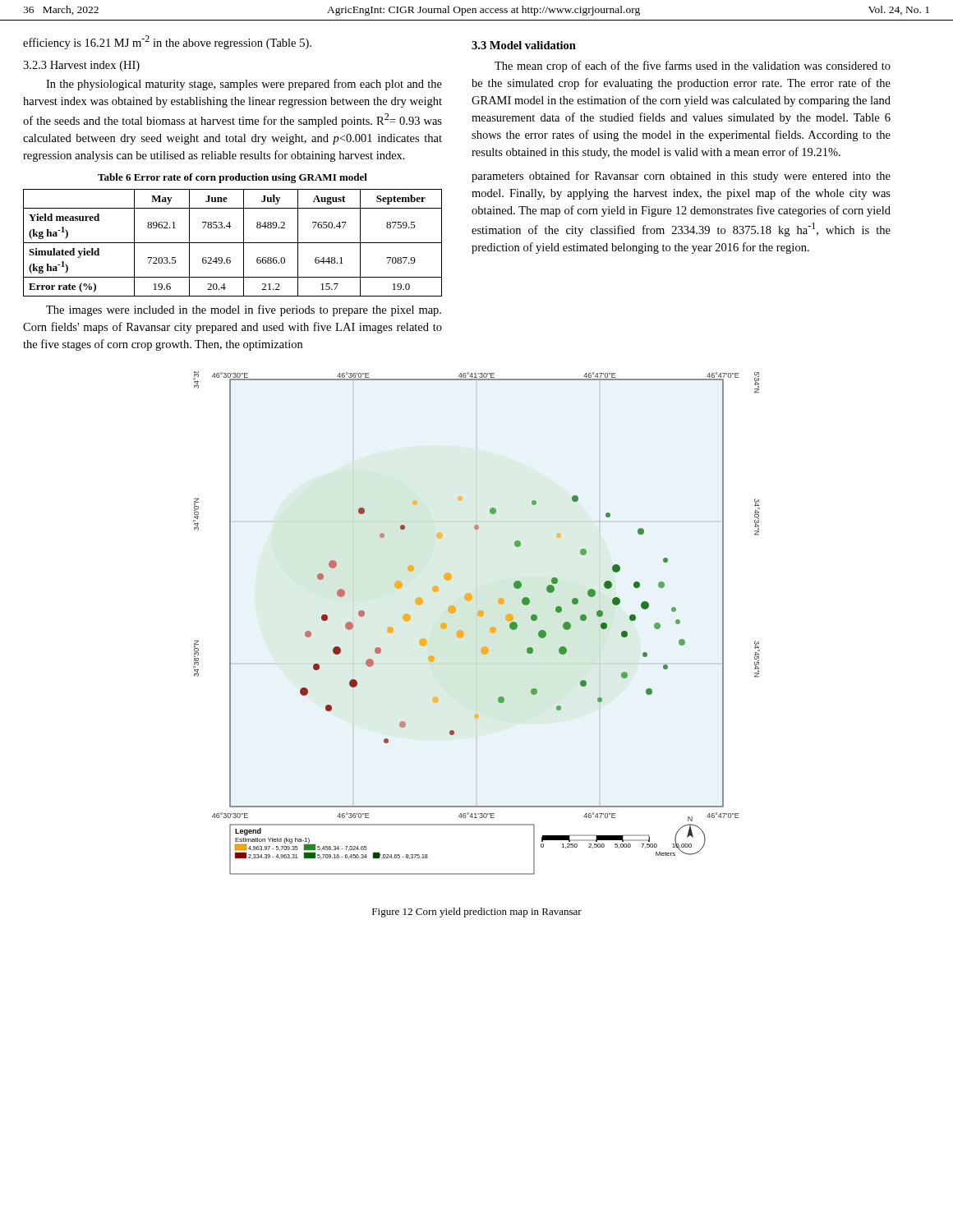This screenshot has width=953, height=1232.
Task: Locate the caption containing "Table 6 Error rate"
Action: coord(233,177)
